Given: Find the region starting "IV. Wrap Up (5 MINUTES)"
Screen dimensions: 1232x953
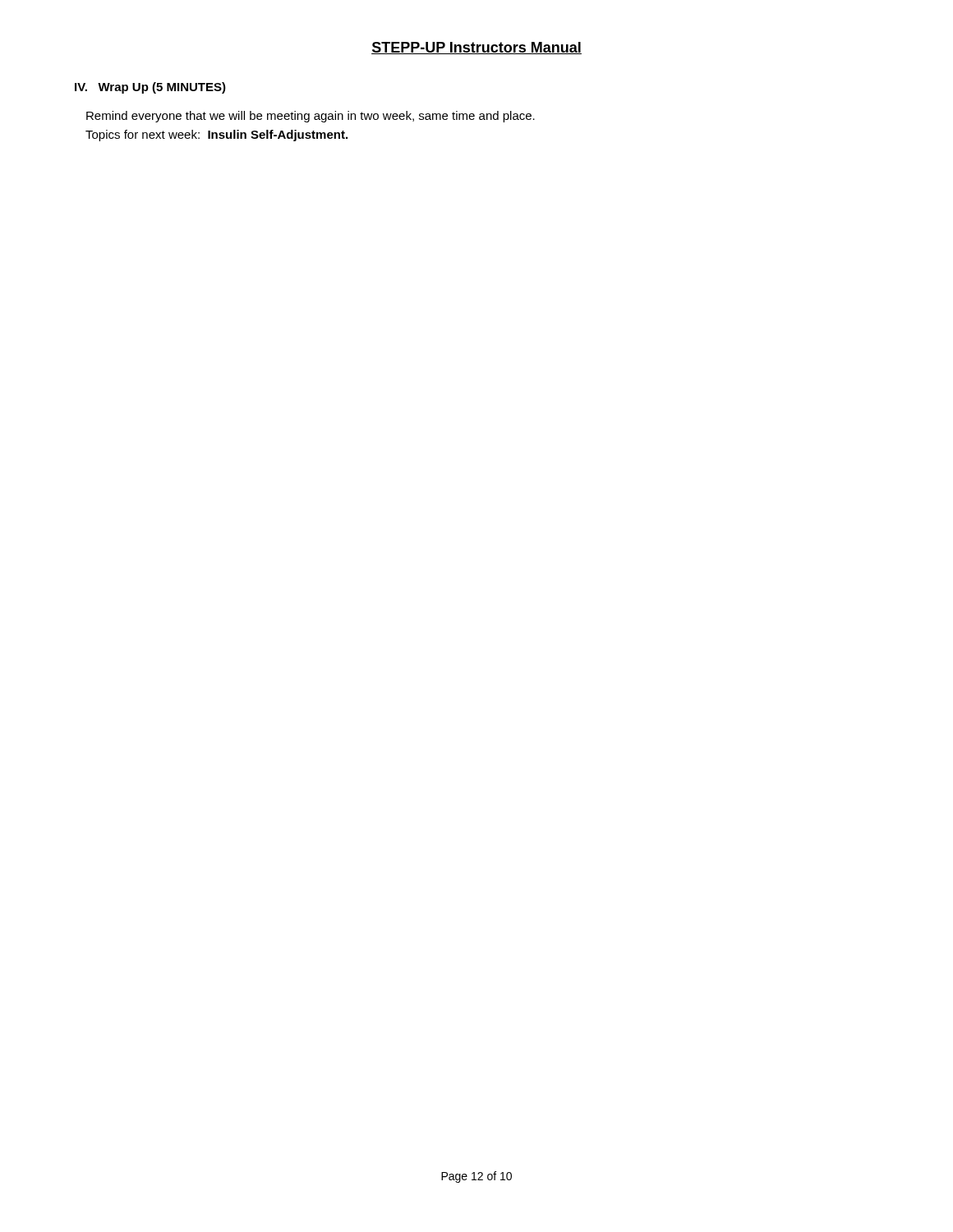Looking at the screenshot, I should tap(150, 87).
